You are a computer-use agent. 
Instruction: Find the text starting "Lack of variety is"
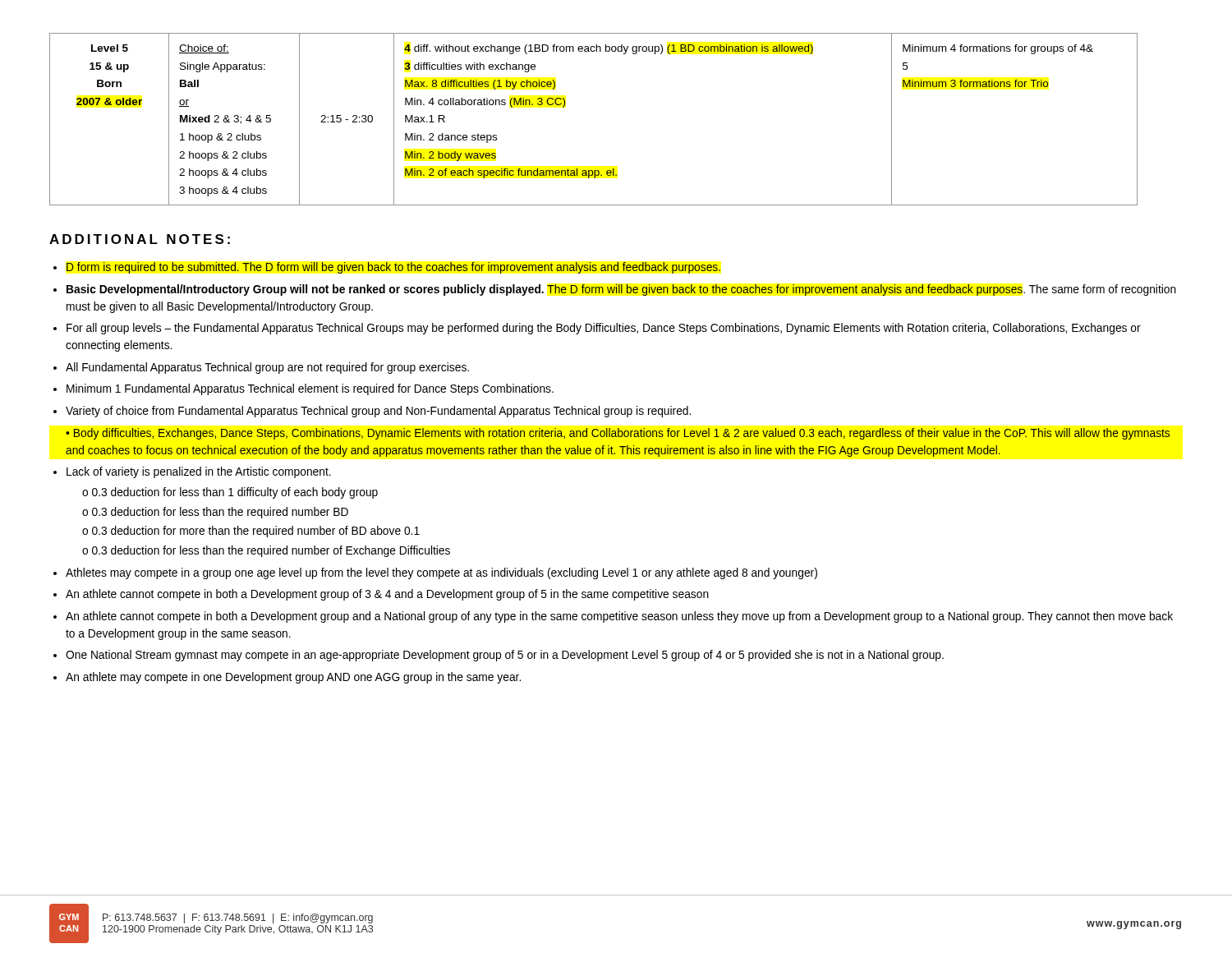click(x=199, y=472)
